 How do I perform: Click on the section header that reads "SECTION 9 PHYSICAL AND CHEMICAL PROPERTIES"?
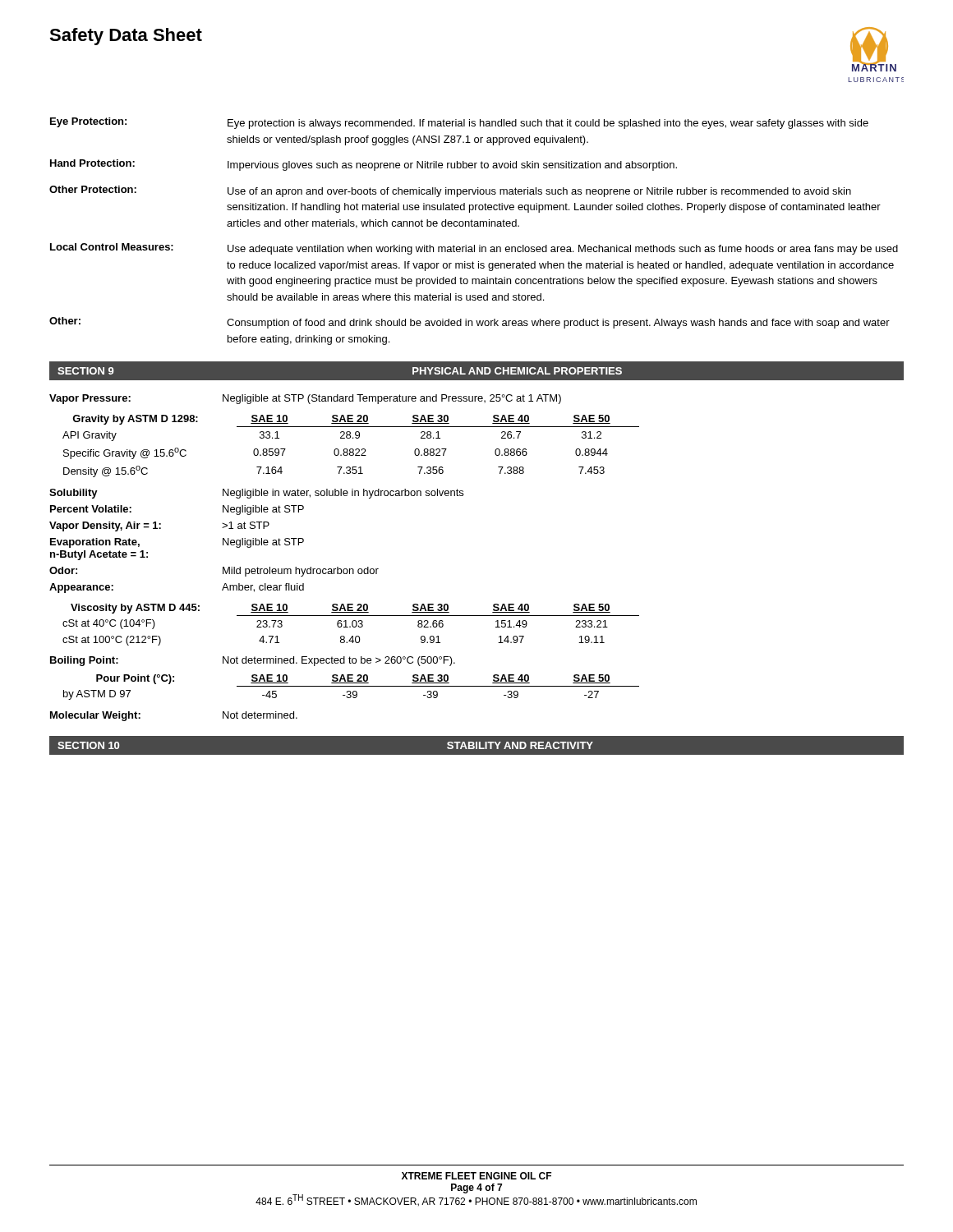pyautogui.click(x=476, y=371)
